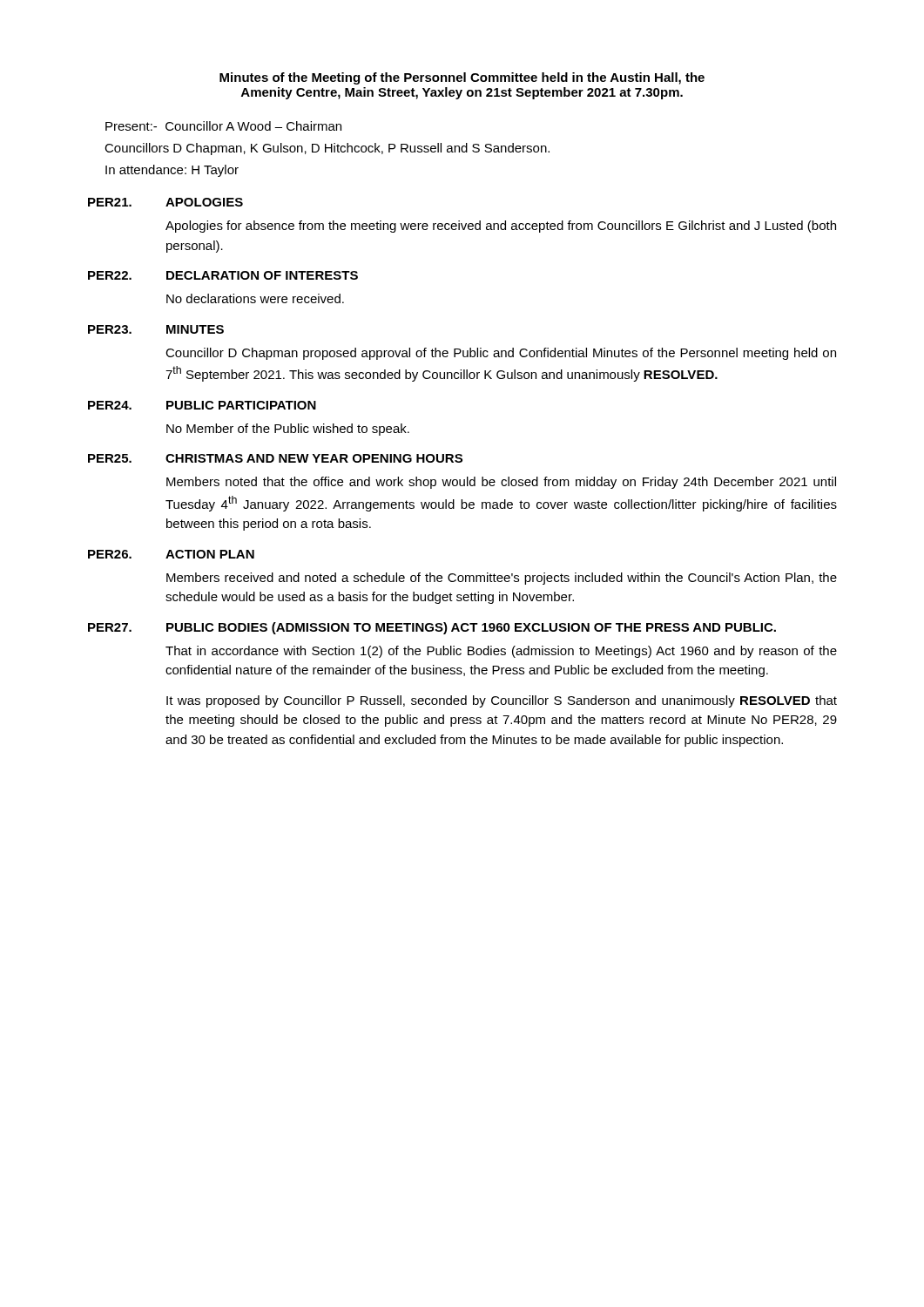Viewport: 924px width, 1307px height.
Task: Point to the block beginning "Councillor D Chapman proposed approval of the"
Action: 501,364
